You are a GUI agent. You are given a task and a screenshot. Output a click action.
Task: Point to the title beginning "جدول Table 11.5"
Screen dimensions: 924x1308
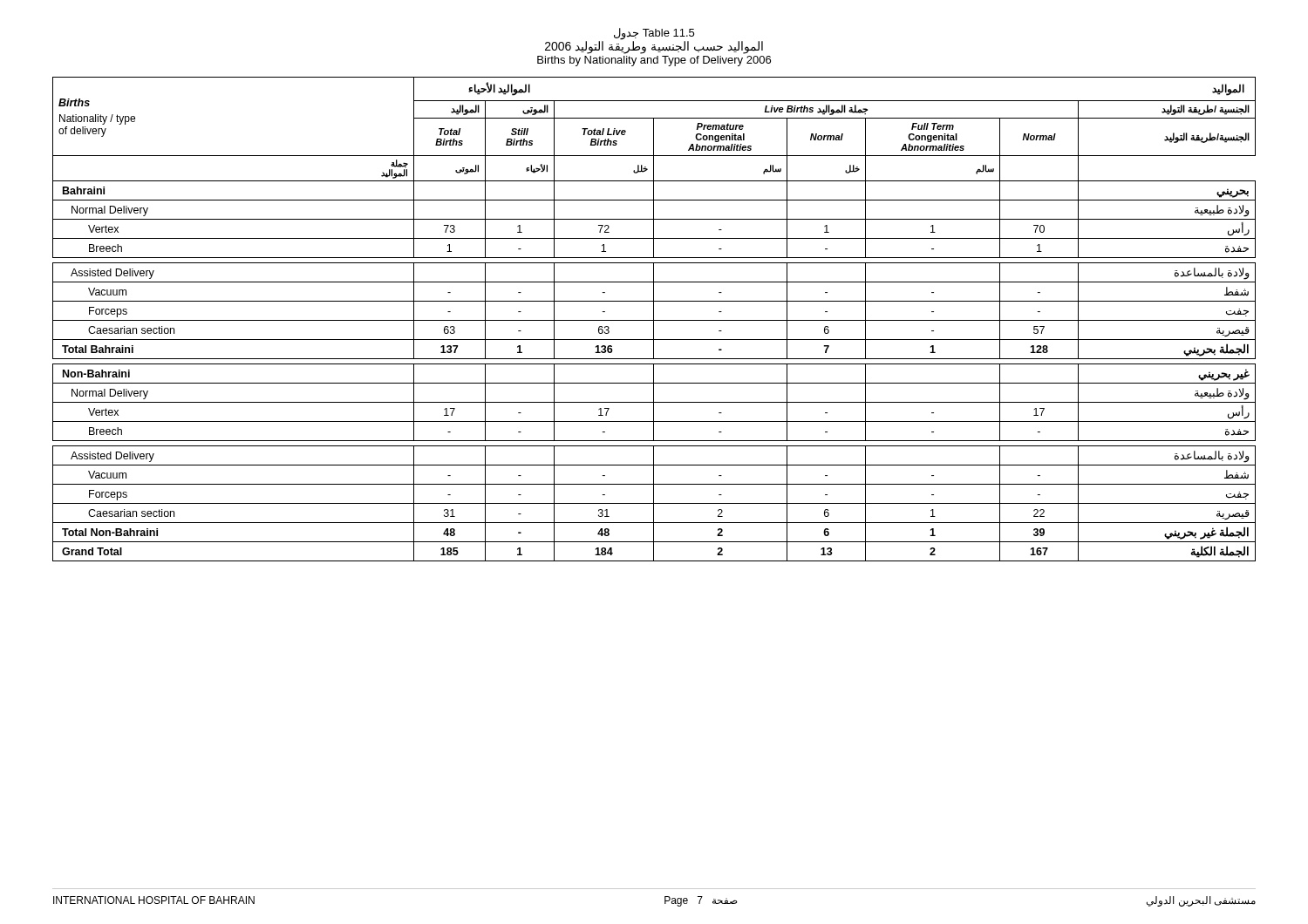tap(654, 46)
